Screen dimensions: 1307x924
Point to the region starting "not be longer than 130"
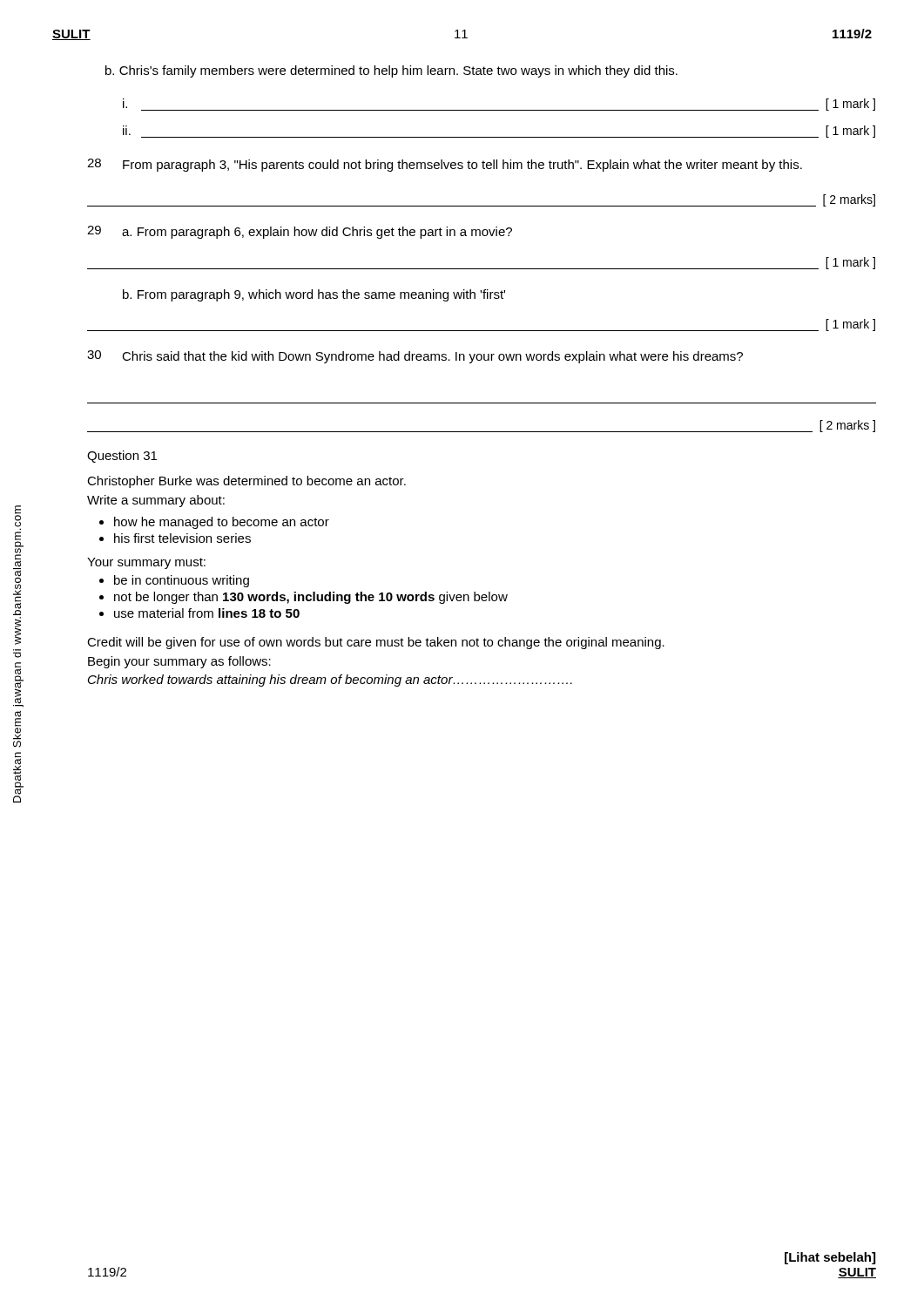pyautogui.click(x=310, y=596)
